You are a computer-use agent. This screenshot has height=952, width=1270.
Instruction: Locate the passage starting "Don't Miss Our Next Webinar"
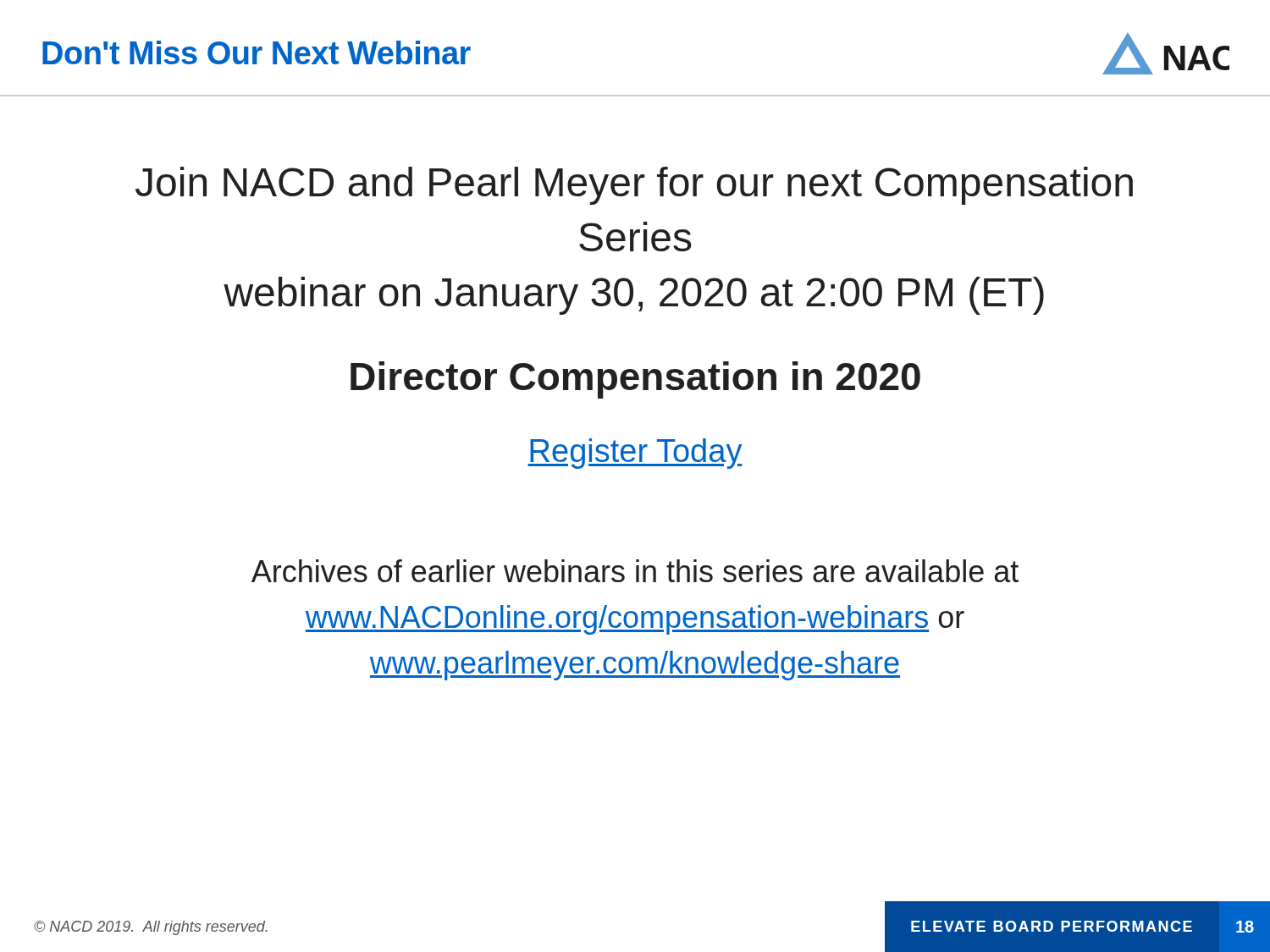tap(256, 53)
